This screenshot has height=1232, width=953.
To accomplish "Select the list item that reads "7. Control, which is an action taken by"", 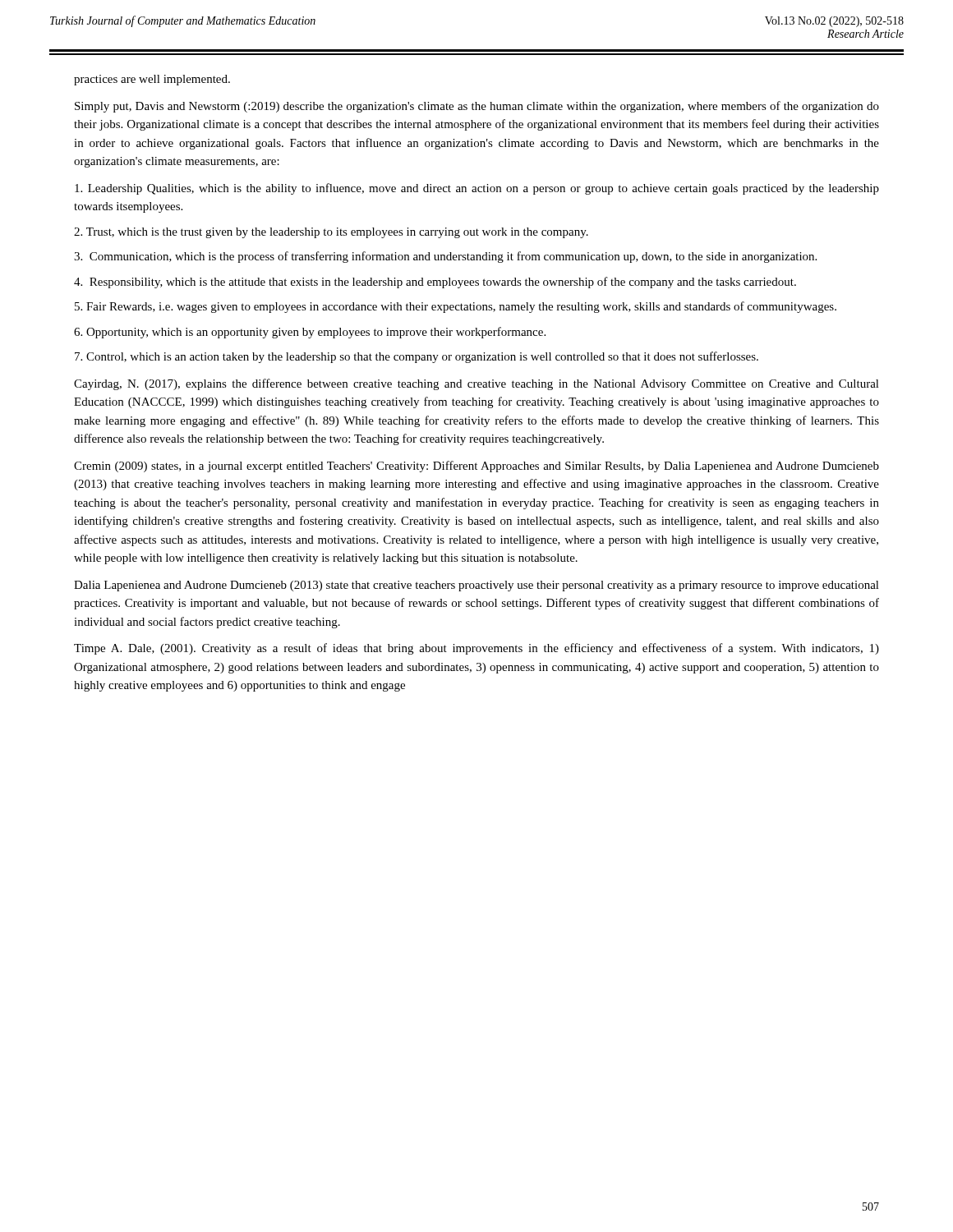I will pos(416,356).
